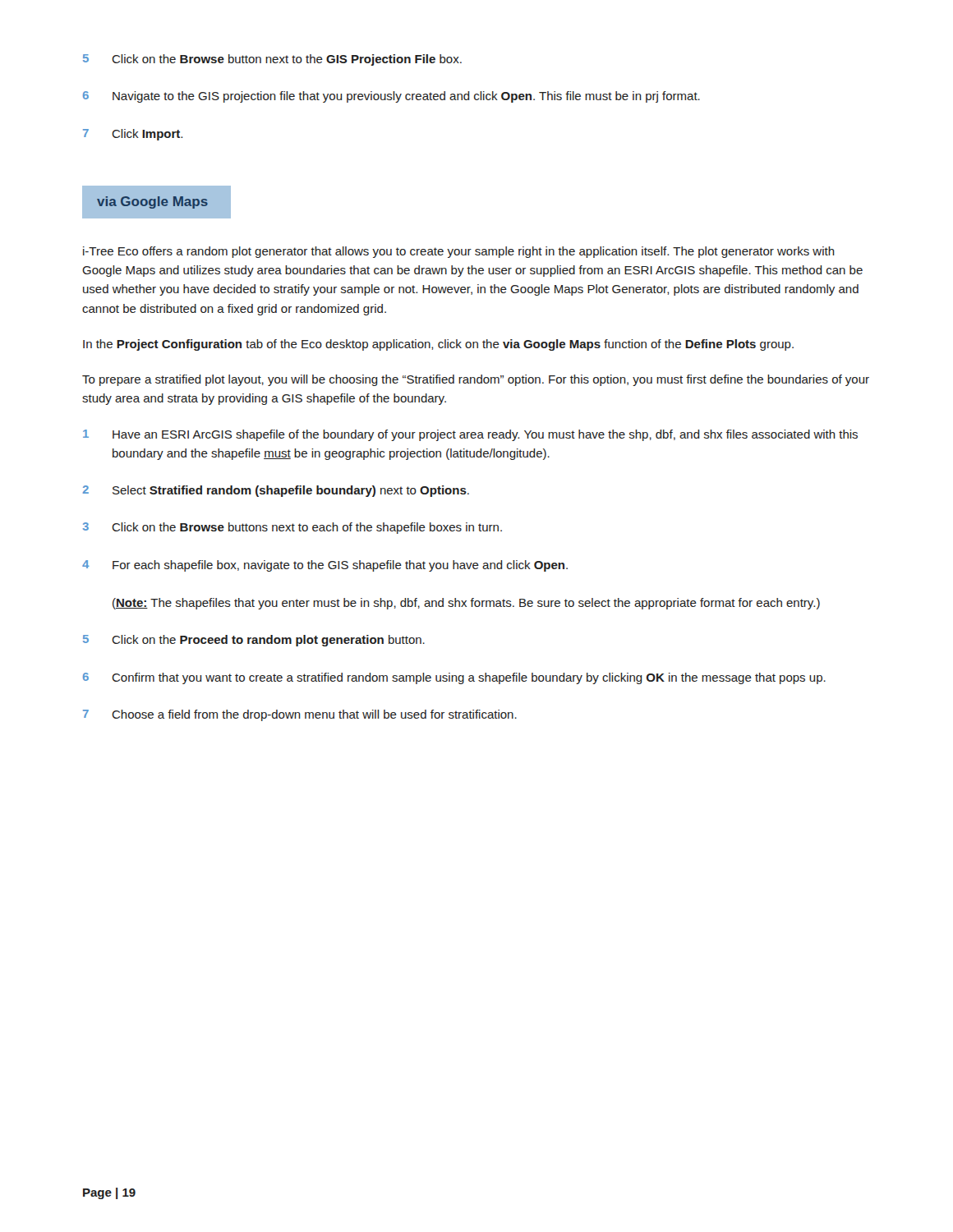Image resolution: width=953 pixels, height=1232 pixels.
Task: Click on the region starting "In the Project Configuration"
Action: coord(438,344)
